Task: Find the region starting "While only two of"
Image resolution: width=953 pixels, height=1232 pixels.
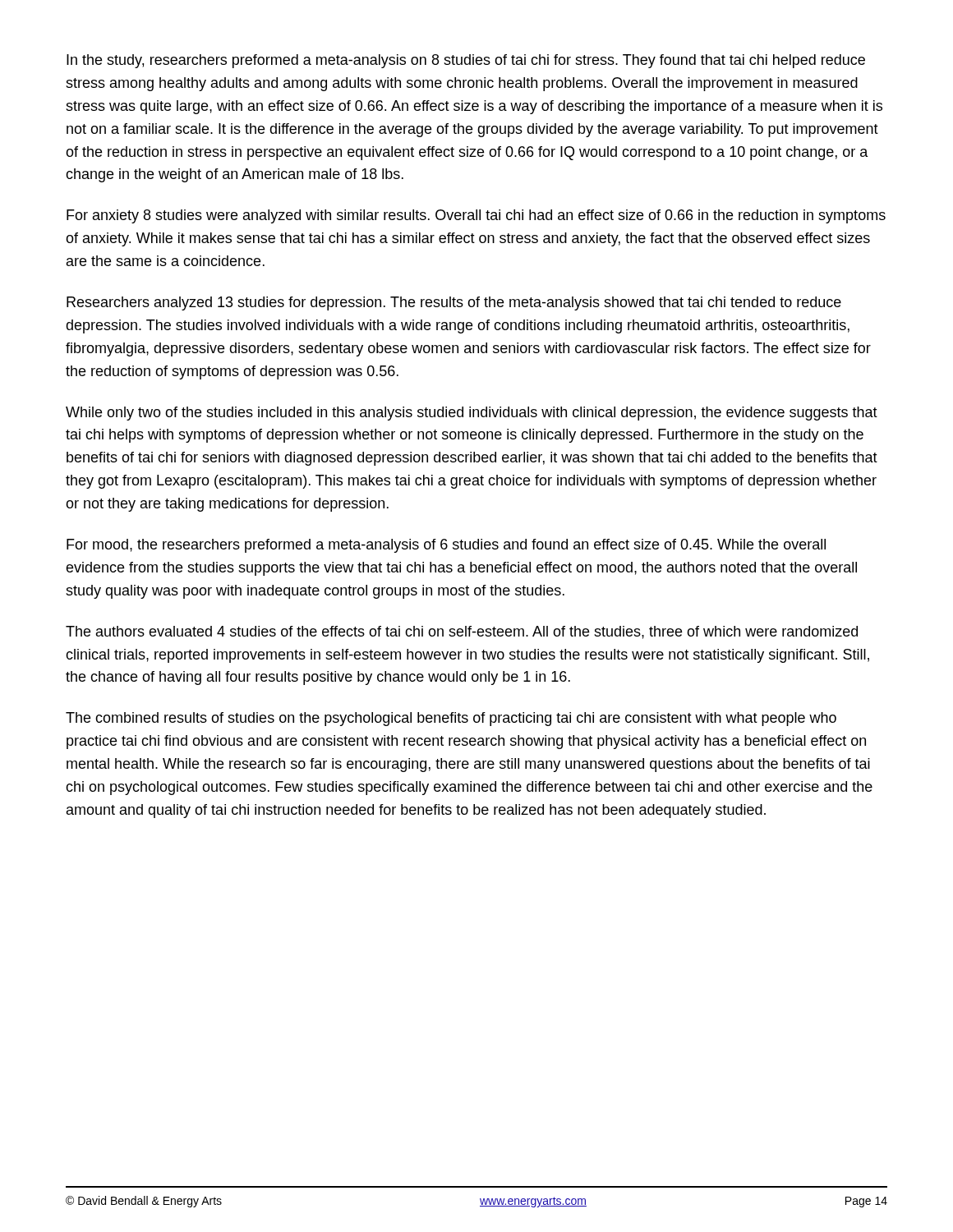Action: pyautogui.click(x=471, y=458)
